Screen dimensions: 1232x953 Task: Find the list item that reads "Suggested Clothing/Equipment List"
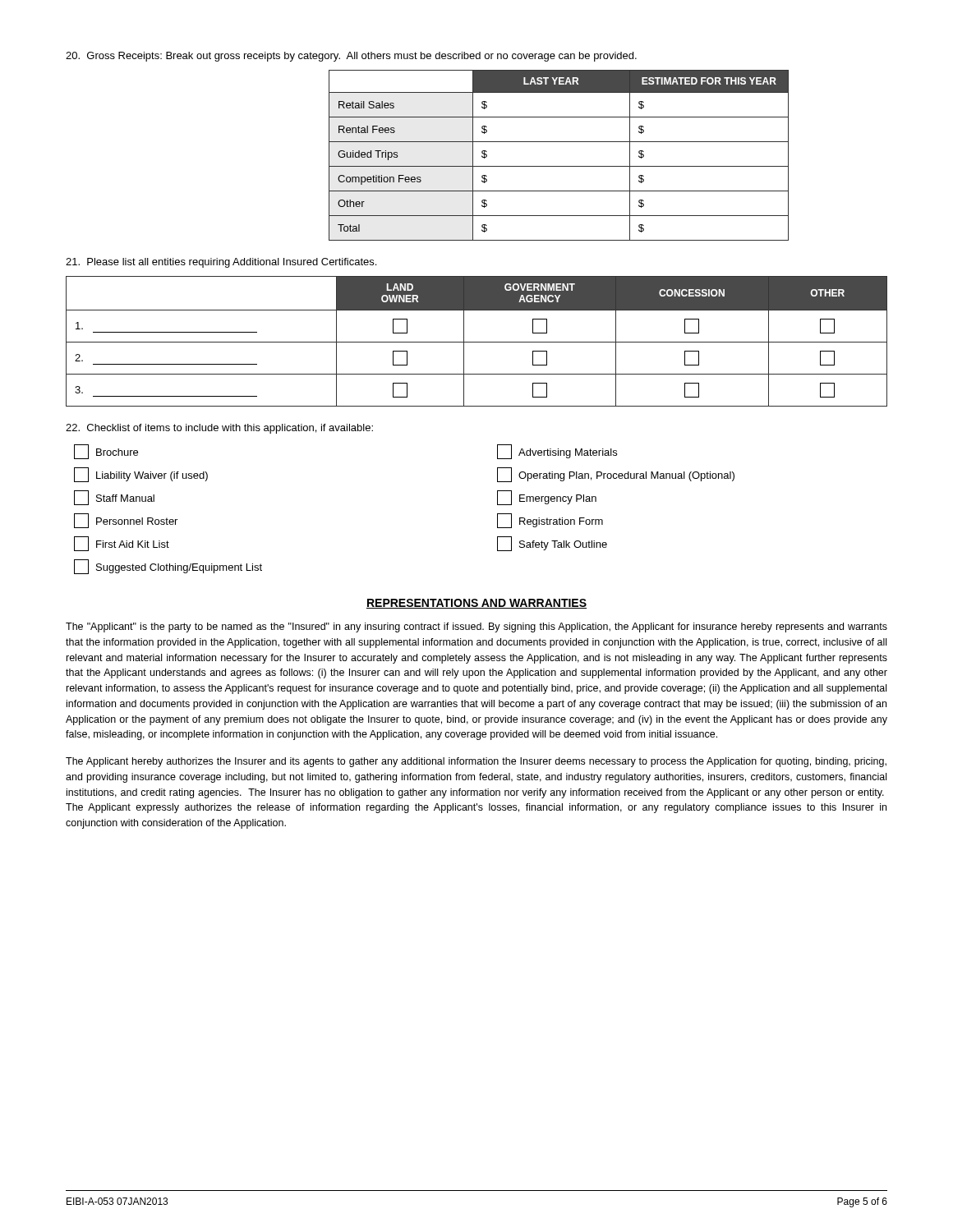168,567
